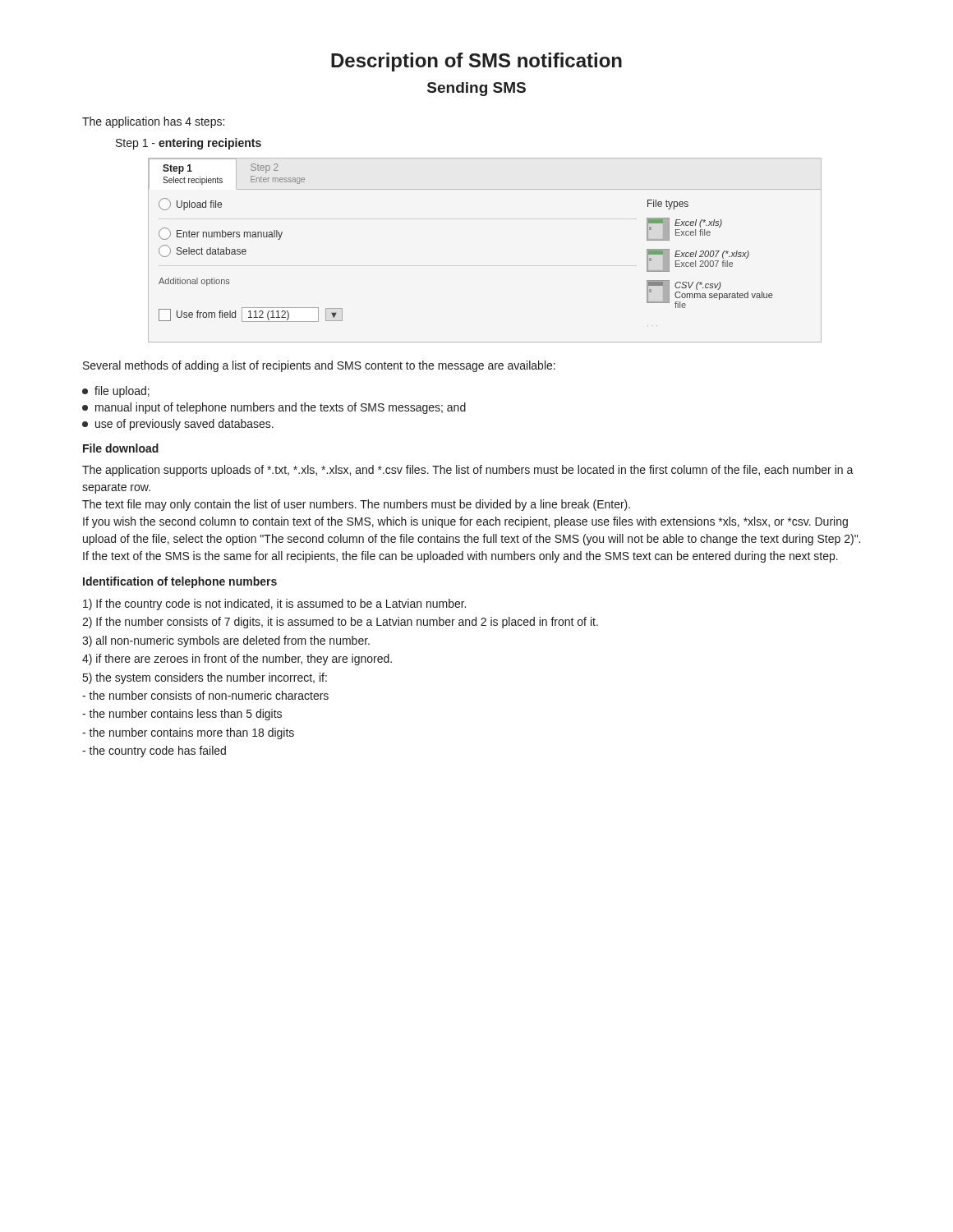
Task: Select the title containing "Description of SMS notification"
Action: click(476, 60)
